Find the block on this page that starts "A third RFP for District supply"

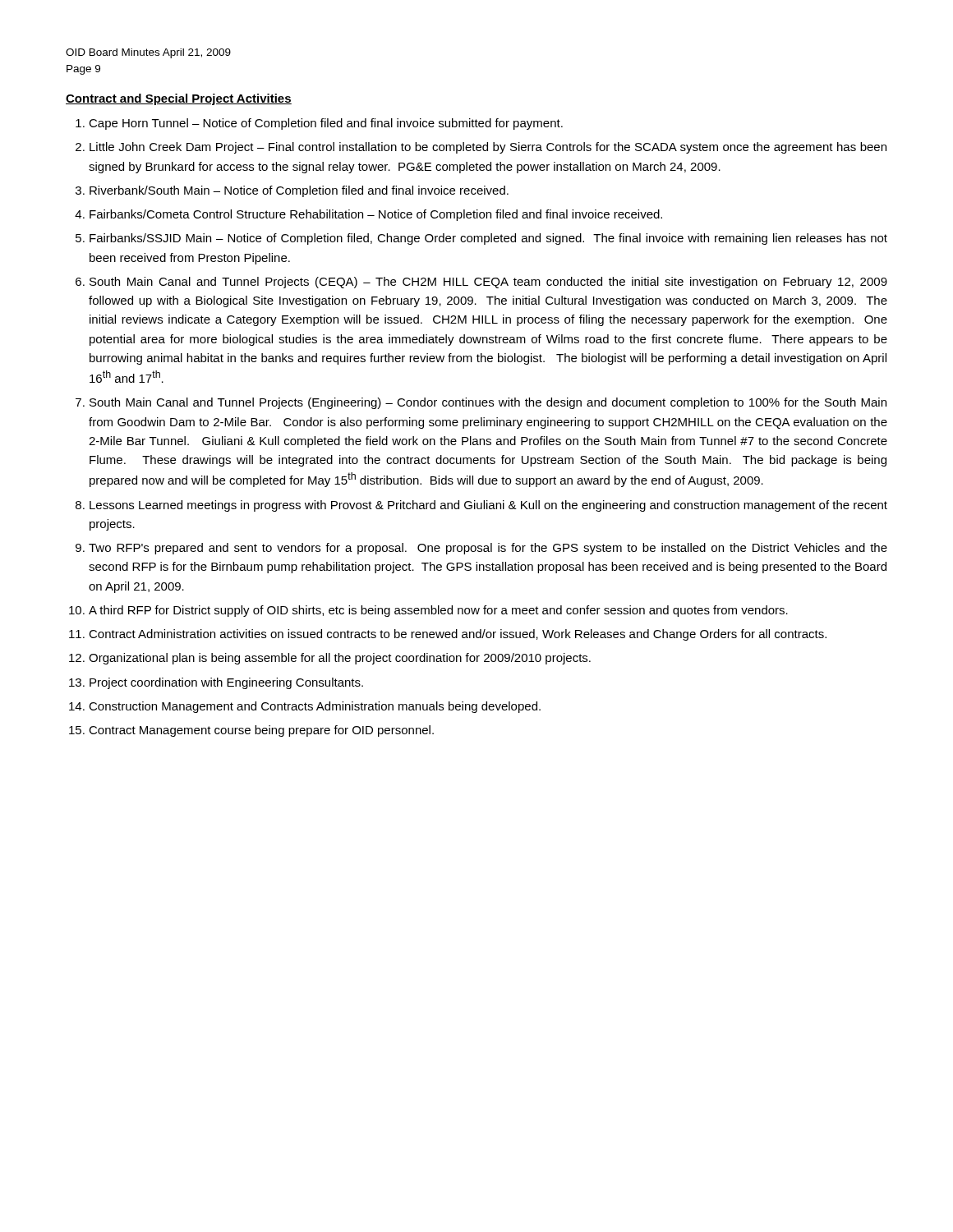pyautogui.click(x=439, y=610)
